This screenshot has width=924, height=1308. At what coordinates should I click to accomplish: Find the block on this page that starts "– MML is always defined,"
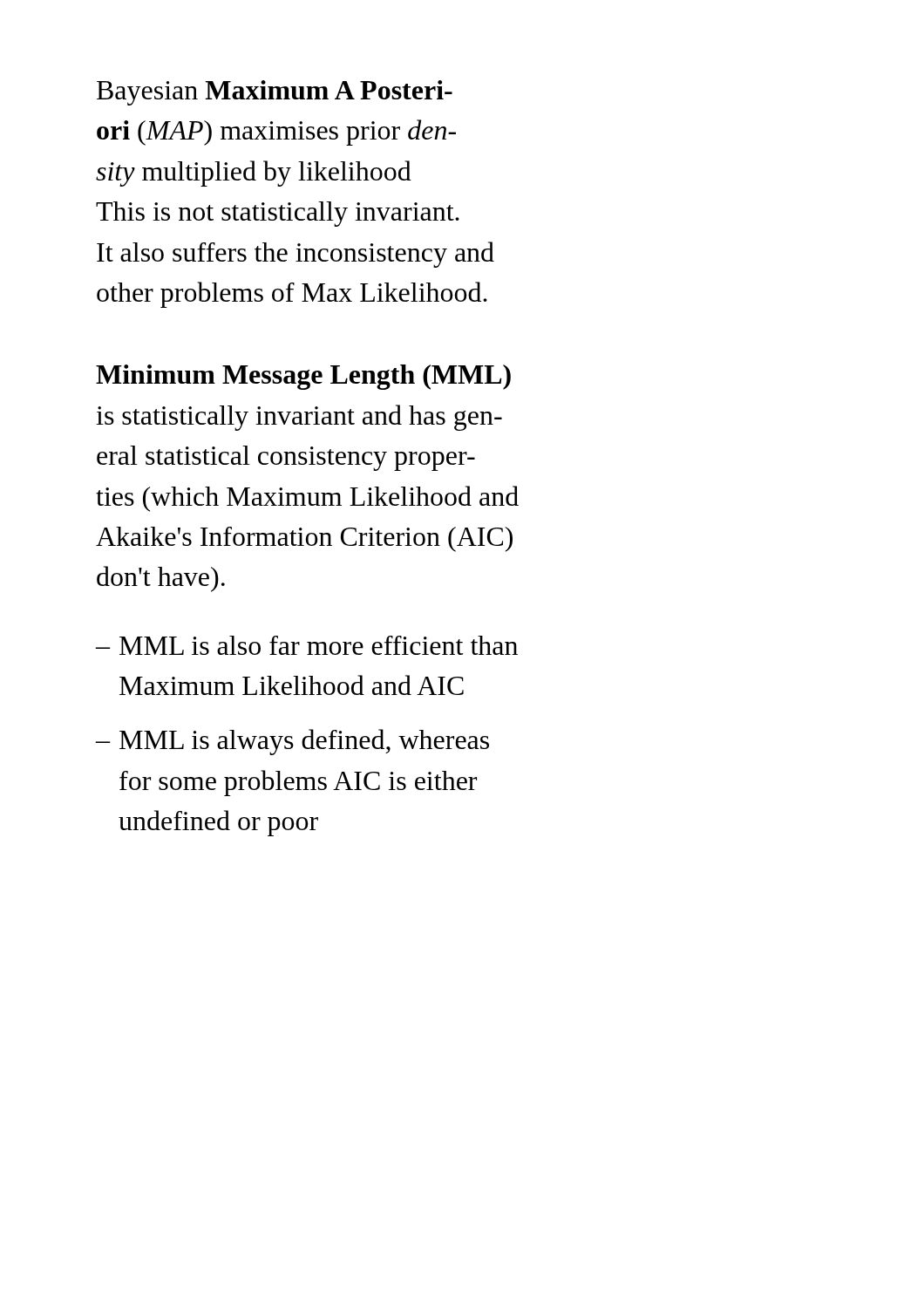tap(366, 780)
